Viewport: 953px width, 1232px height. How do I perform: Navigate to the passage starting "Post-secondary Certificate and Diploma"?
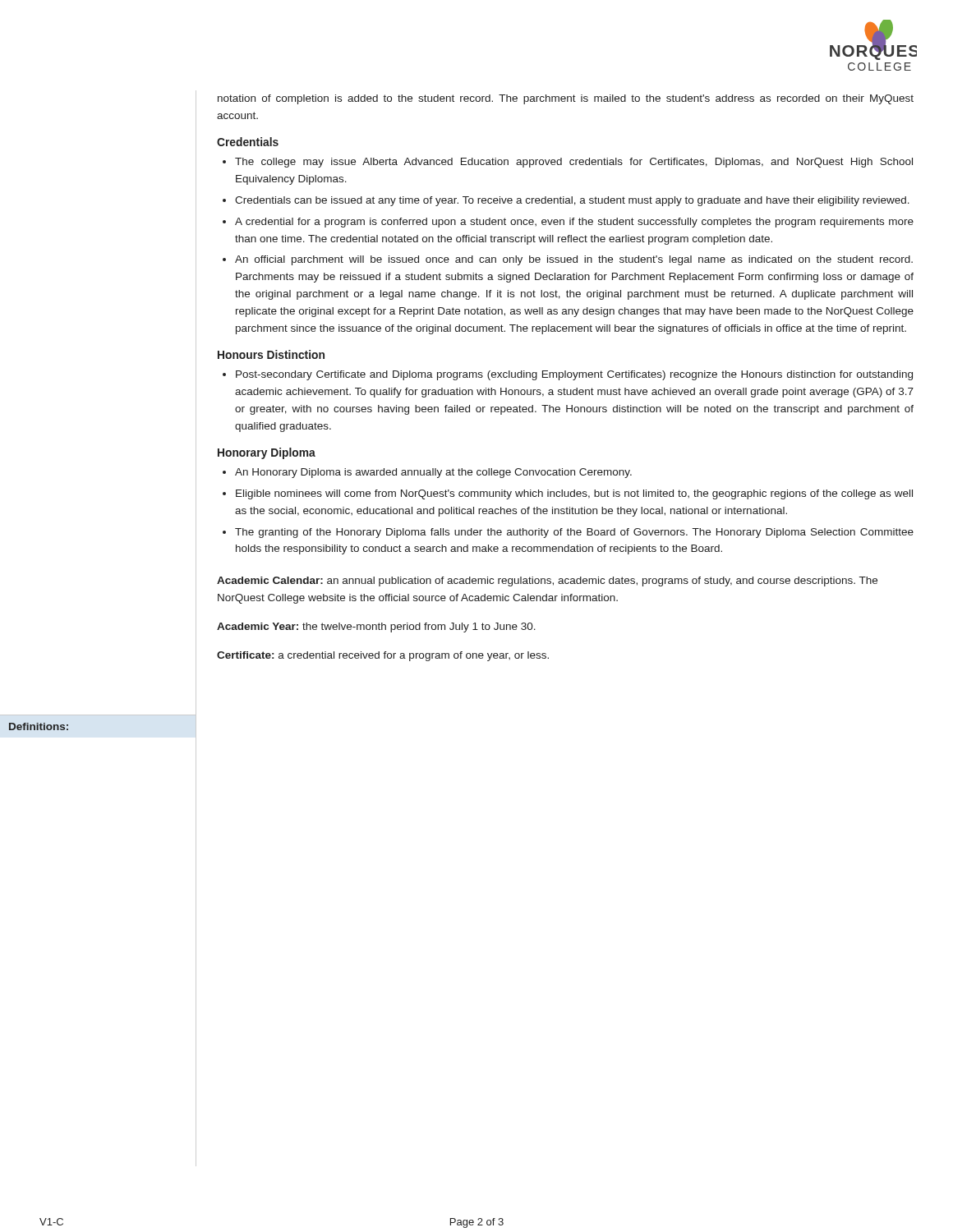[574, 400]
